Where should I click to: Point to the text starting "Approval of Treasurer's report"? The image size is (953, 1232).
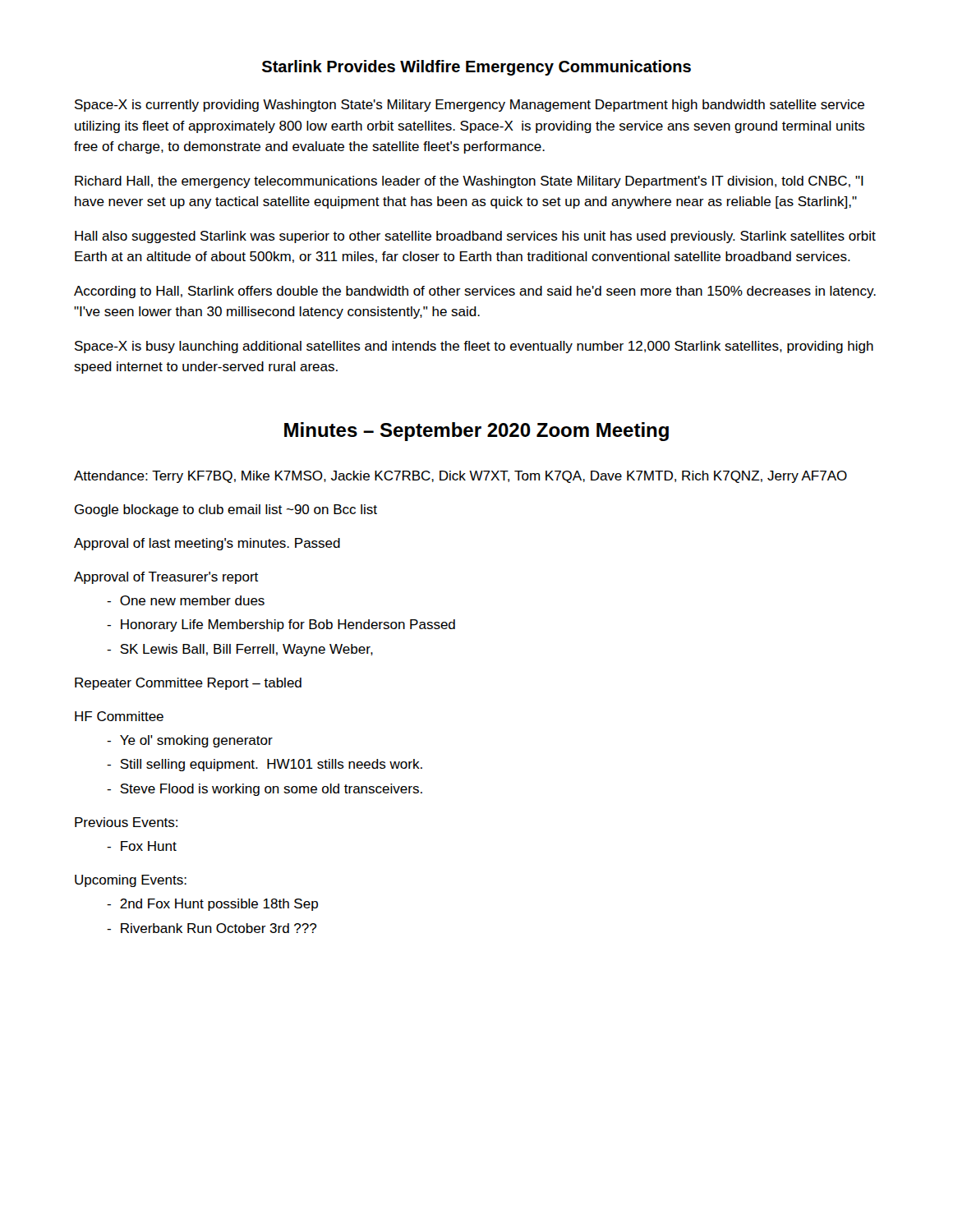tap(166, 577)
